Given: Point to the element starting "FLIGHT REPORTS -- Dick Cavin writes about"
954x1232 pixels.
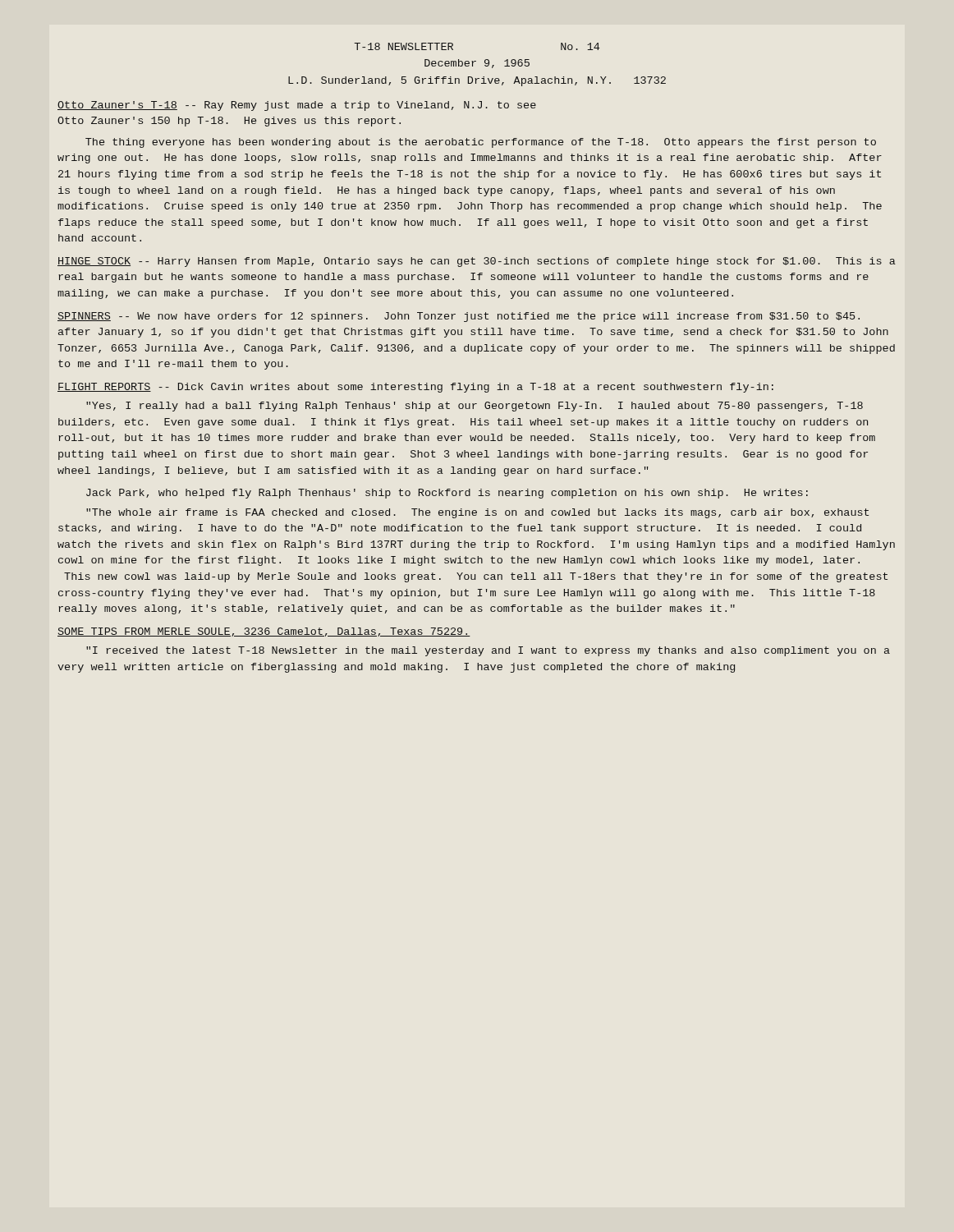Looking at the screenshot, I should (417, 387).
